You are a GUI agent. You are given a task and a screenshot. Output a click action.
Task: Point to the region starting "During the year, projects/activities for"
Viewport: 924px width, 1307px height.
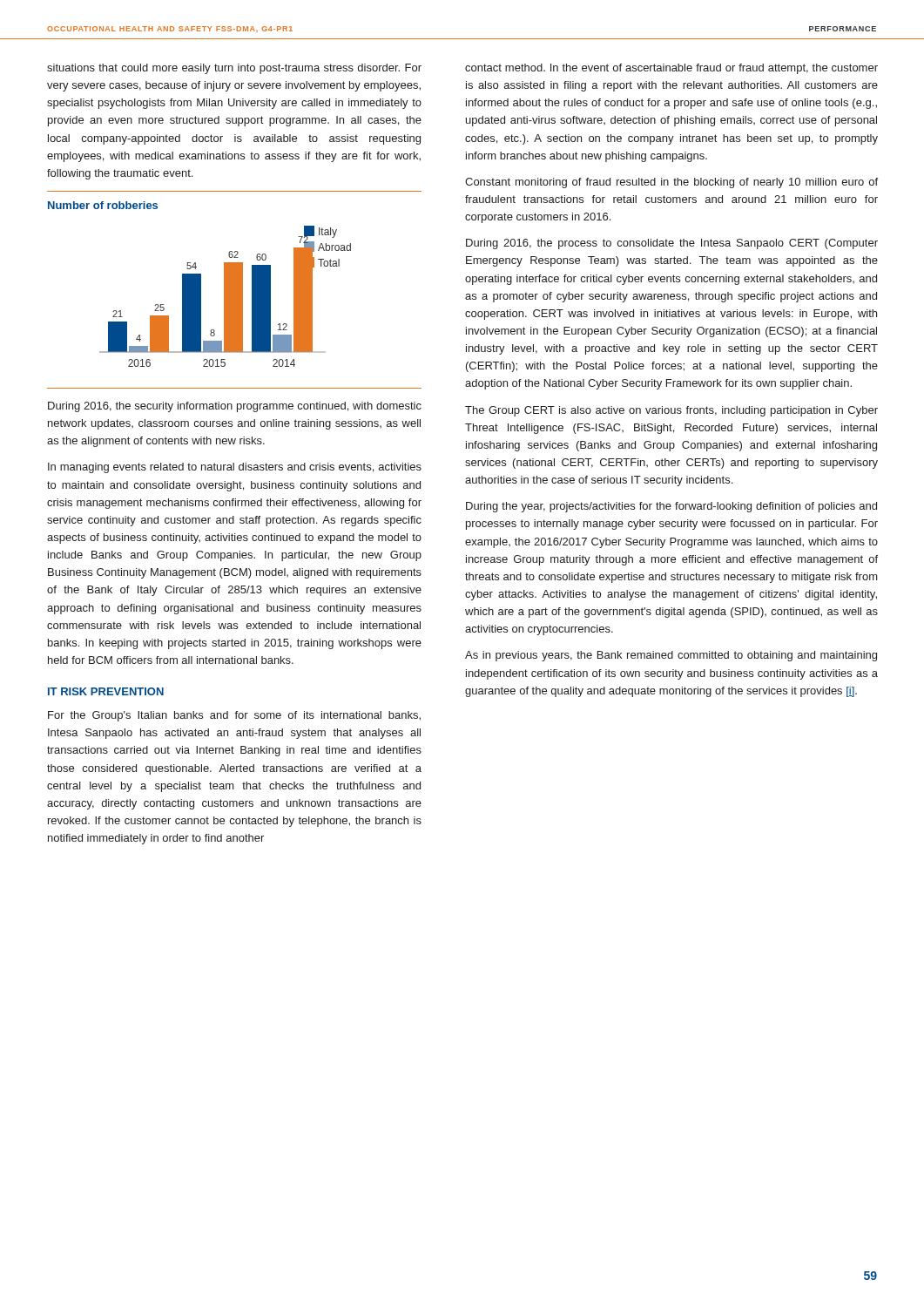pos(671,567)
